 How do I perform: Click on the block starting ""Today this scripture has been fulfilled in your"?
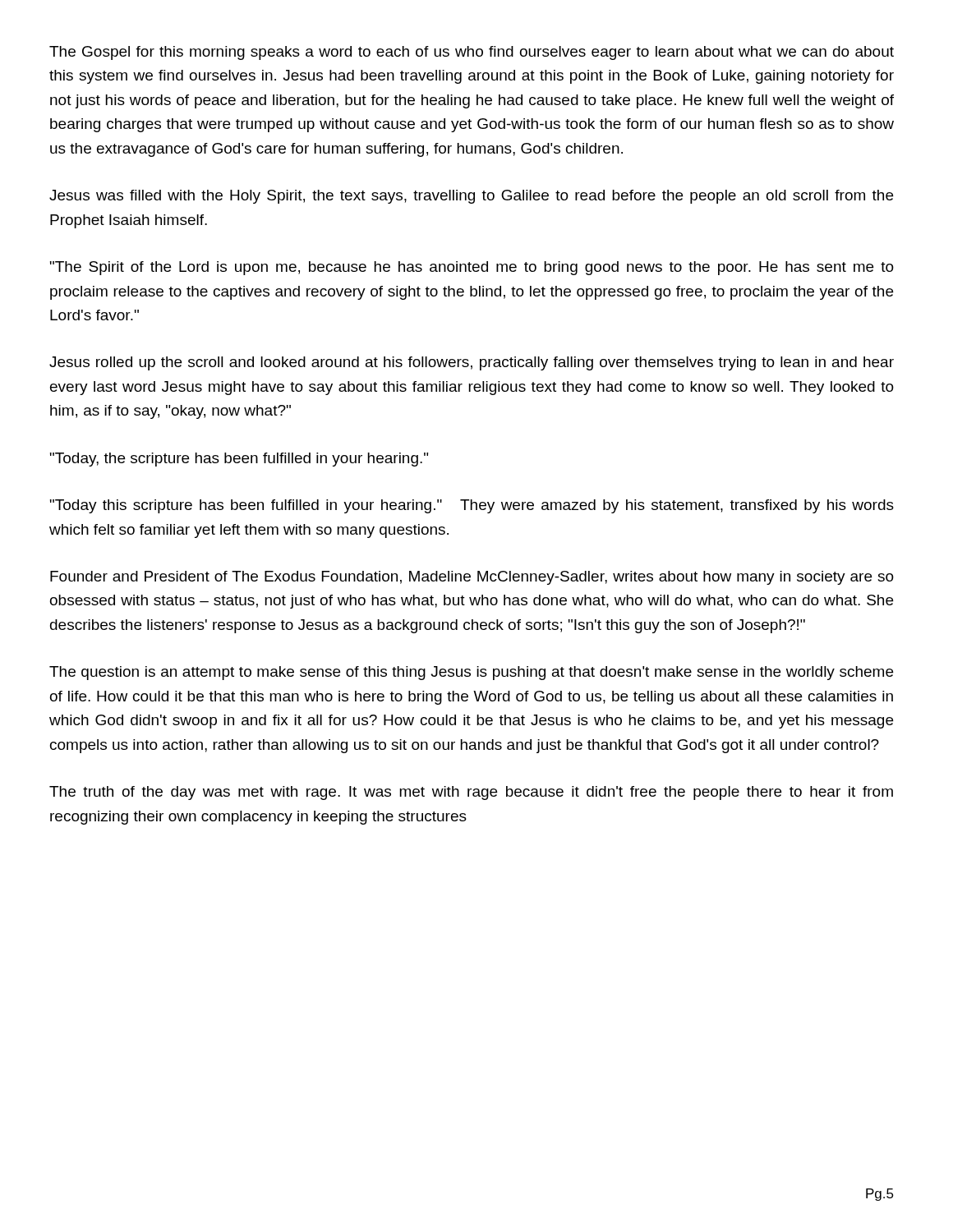[472, 517]
